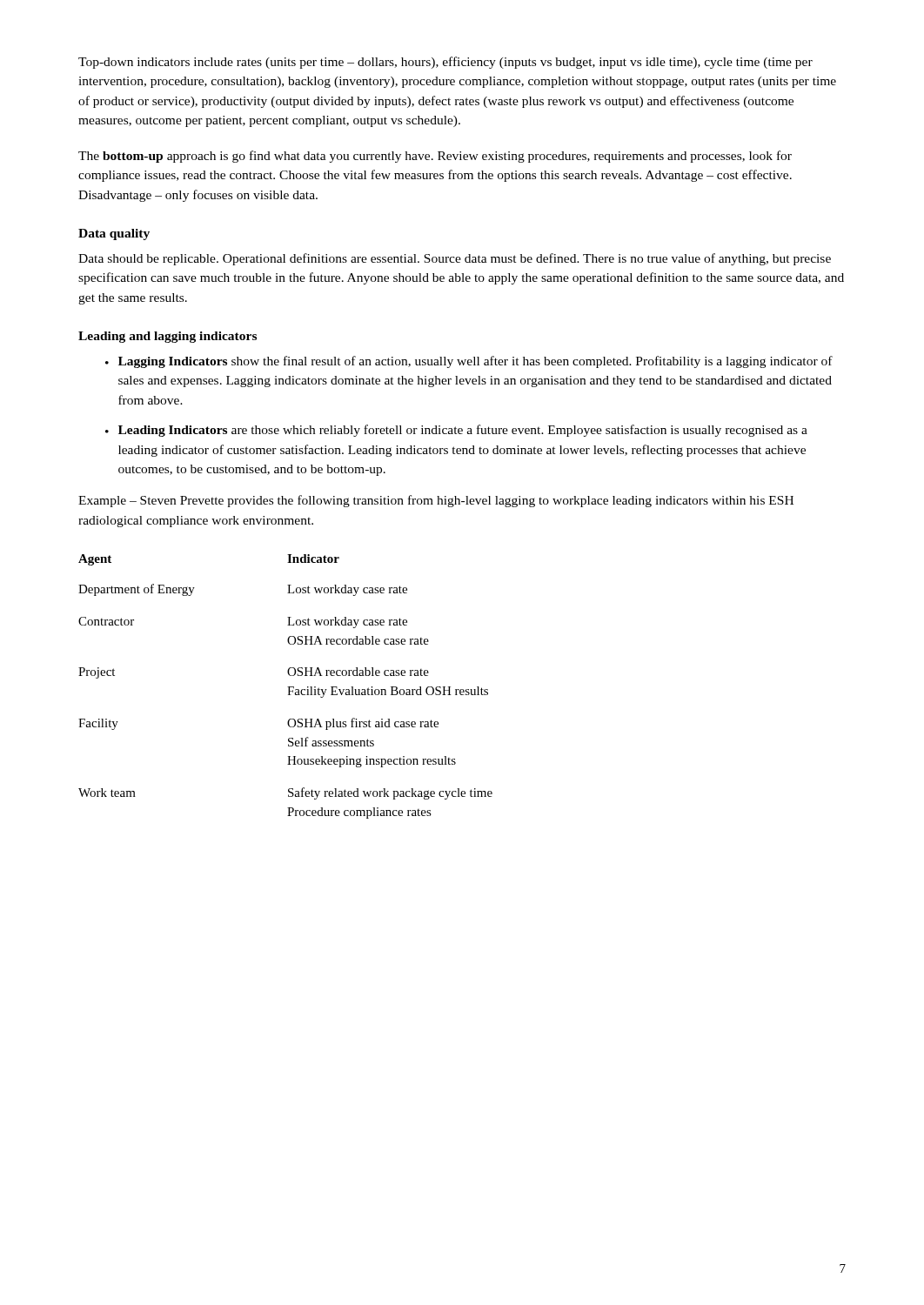Image resolution: width=924 pixels, height=1305 pixels.
Task: Click on the region starting "Top-down indicators include rates (units per time –"
Action: click(x=457, y=91)
